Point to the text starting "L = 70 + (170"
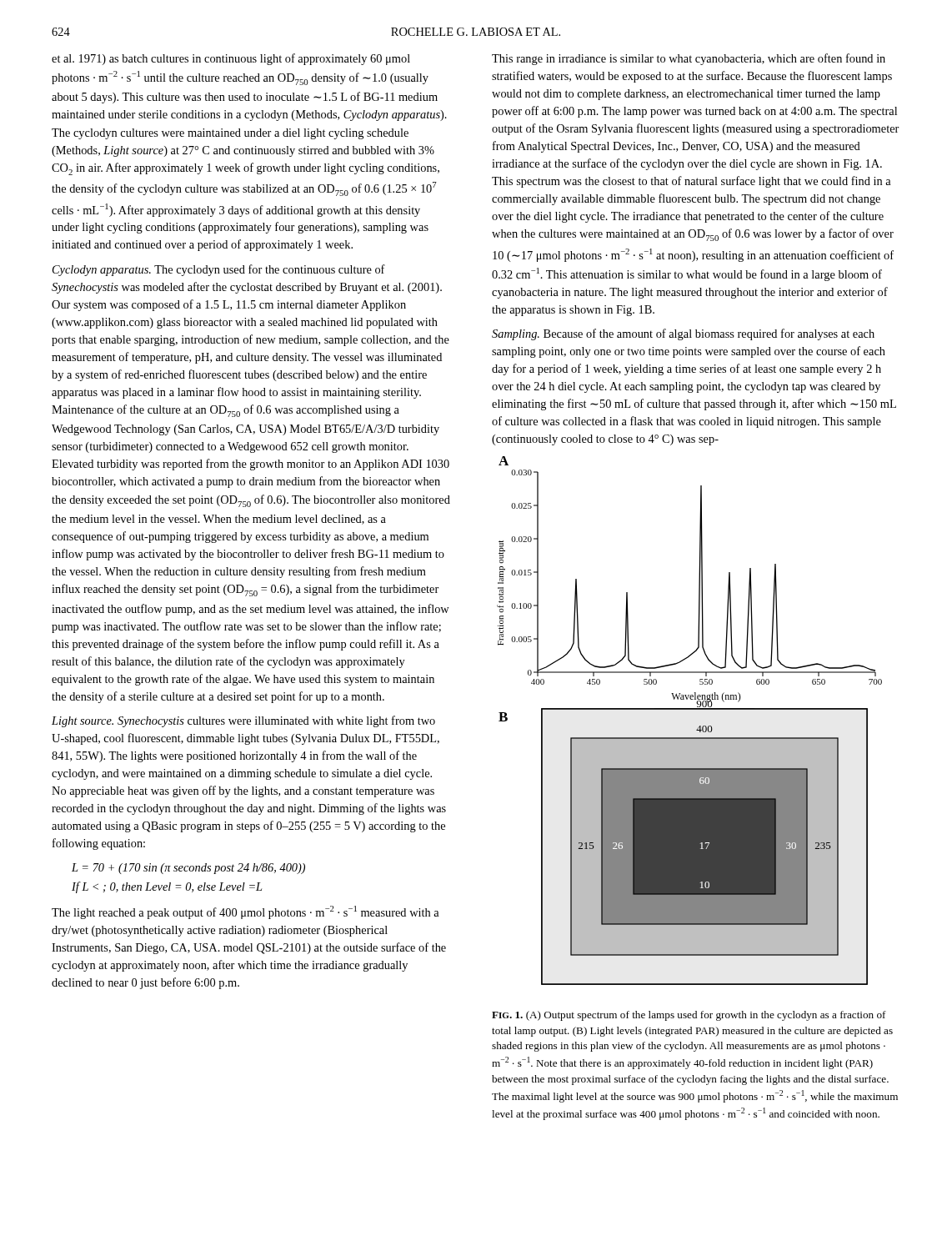The image size is (952, 1251). [189, 868]
